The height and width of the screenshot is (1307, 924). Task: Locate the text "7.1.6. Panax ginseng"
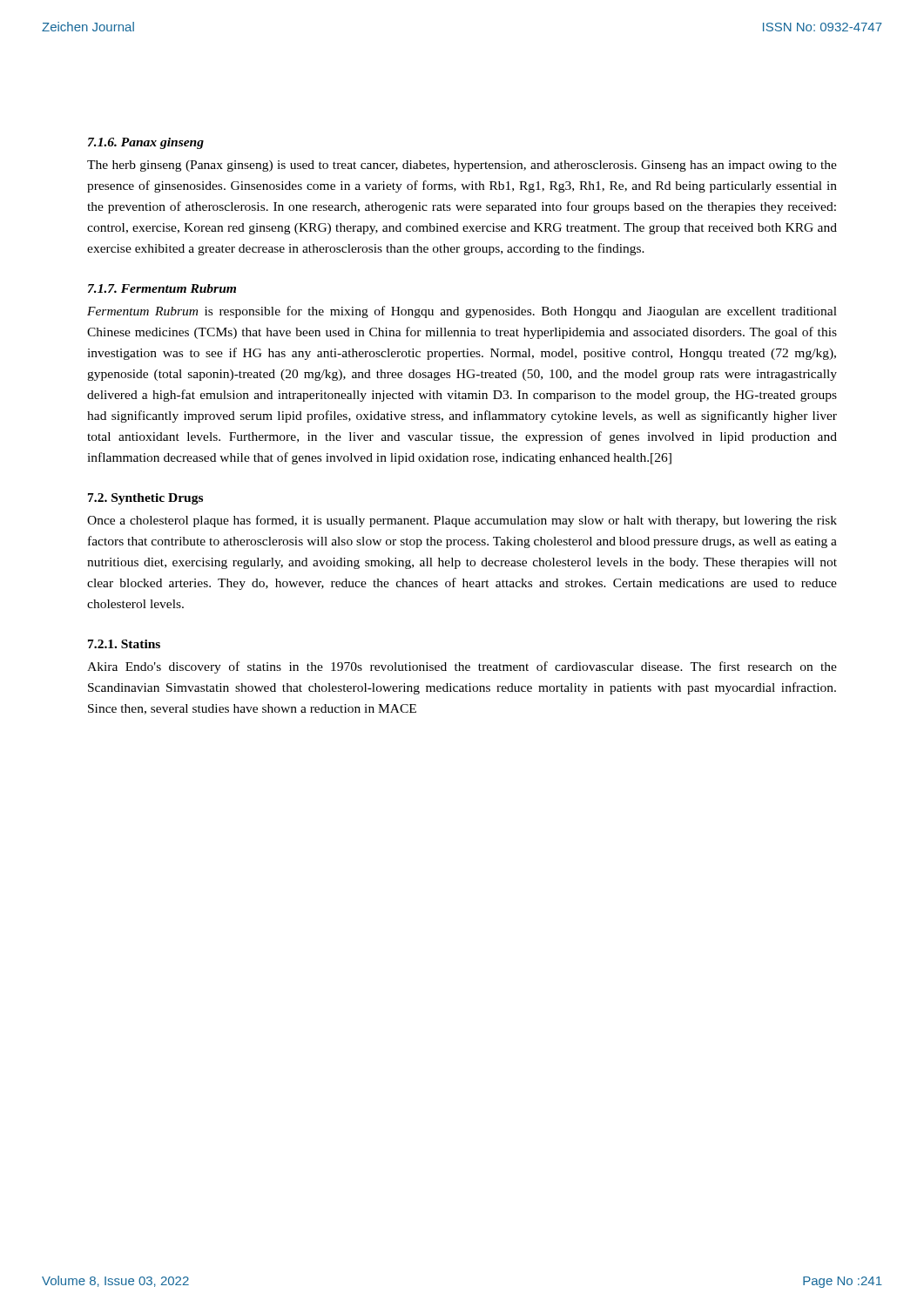pos(146,143)
